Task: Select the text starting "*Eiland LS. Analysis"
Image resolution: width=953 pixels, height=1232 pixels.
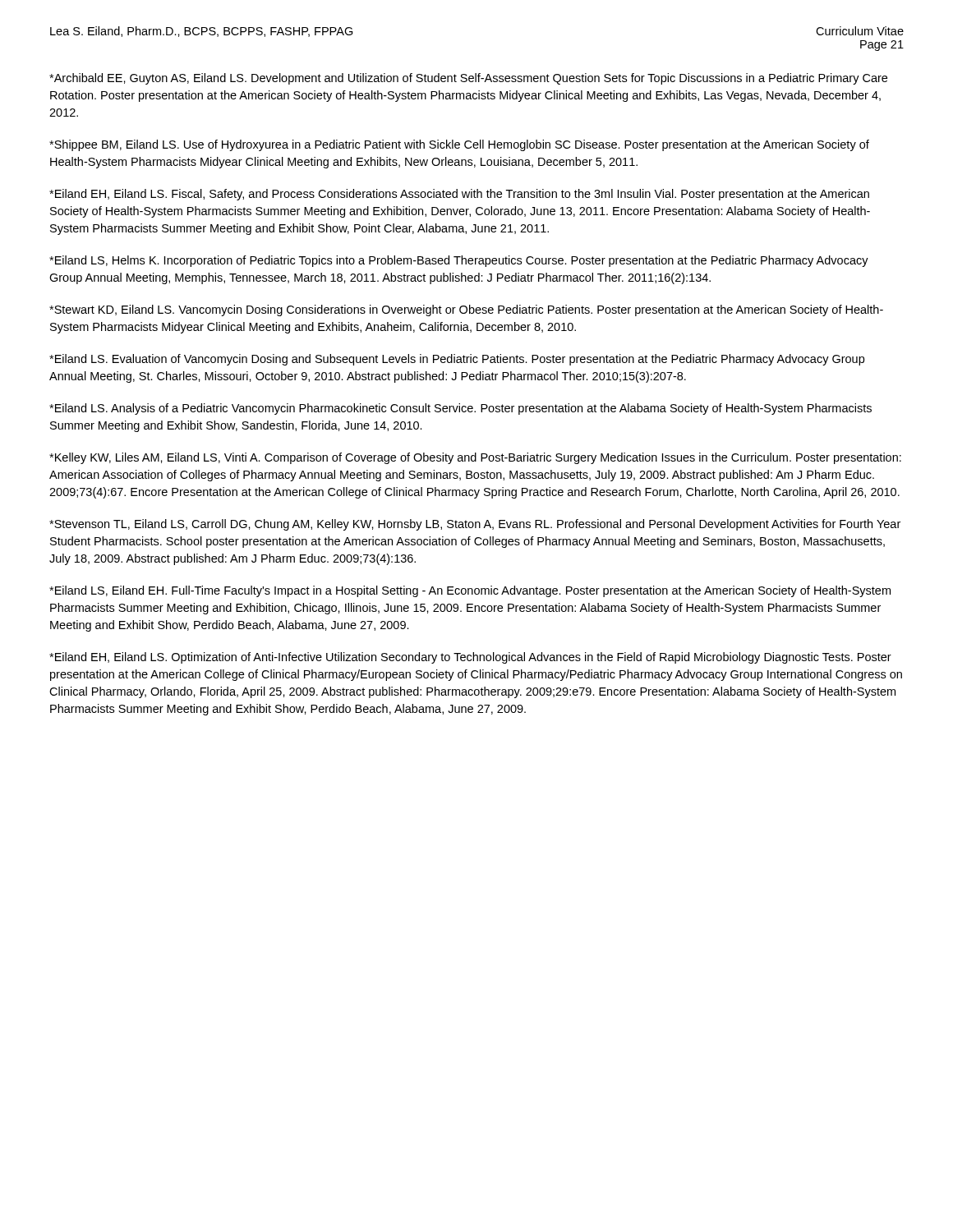Action: pyautogui.click(x=461, y=417)
